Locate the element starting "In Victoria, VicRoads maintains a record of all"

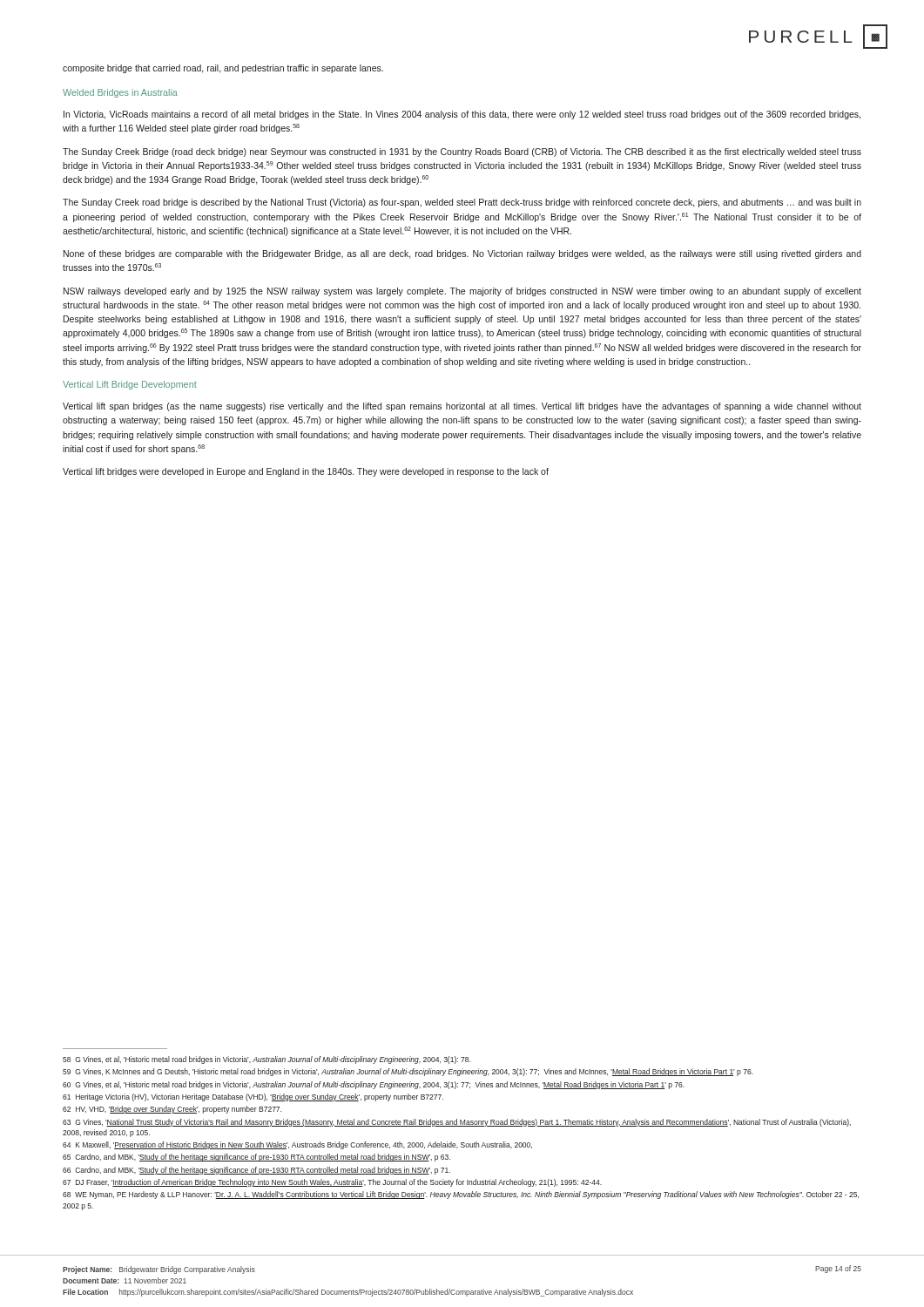pyautogui.click(x=462, y=121)
